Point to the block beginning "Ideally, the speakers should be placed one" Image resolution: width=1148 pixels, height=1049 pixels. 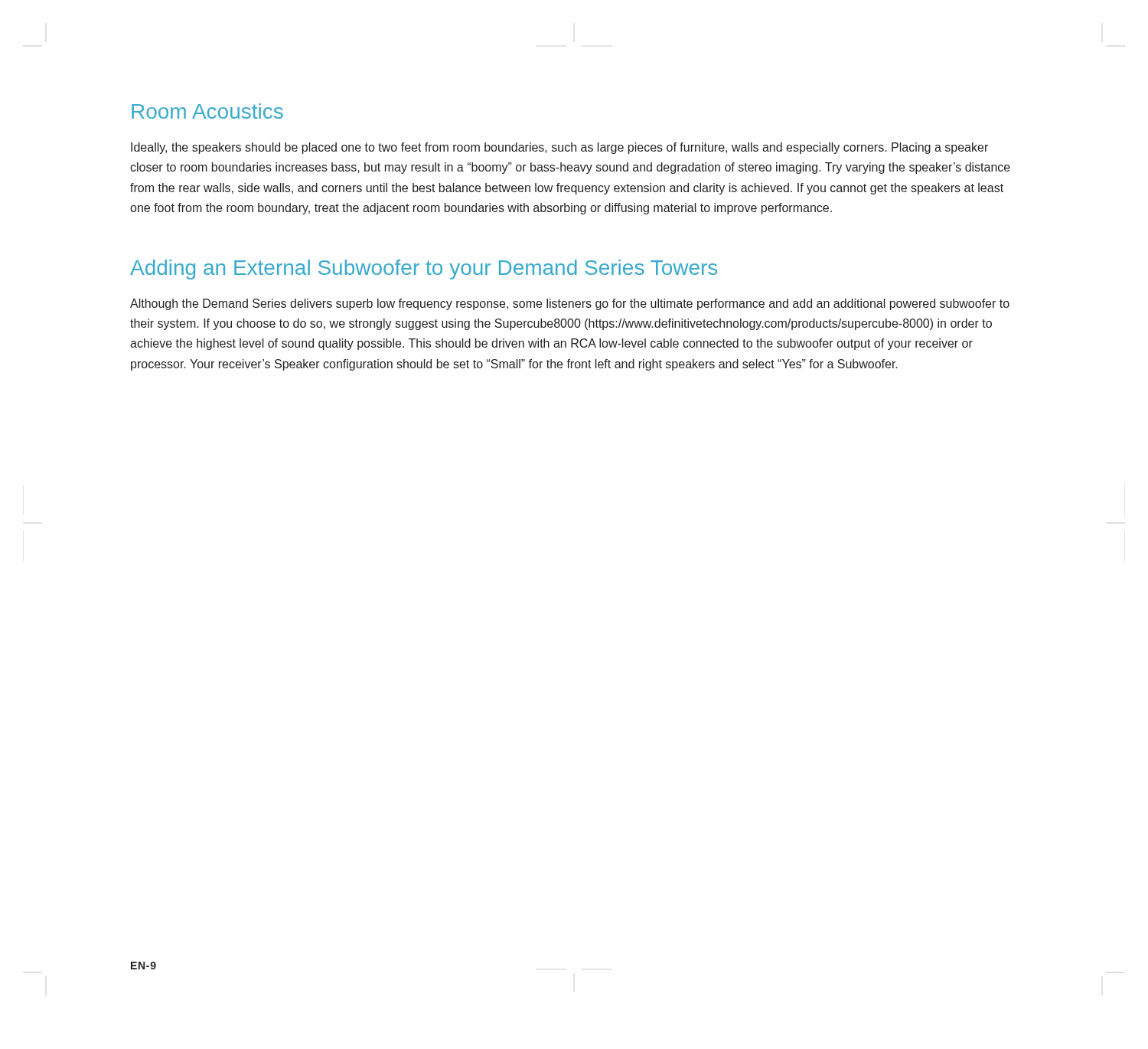point(574,178)
